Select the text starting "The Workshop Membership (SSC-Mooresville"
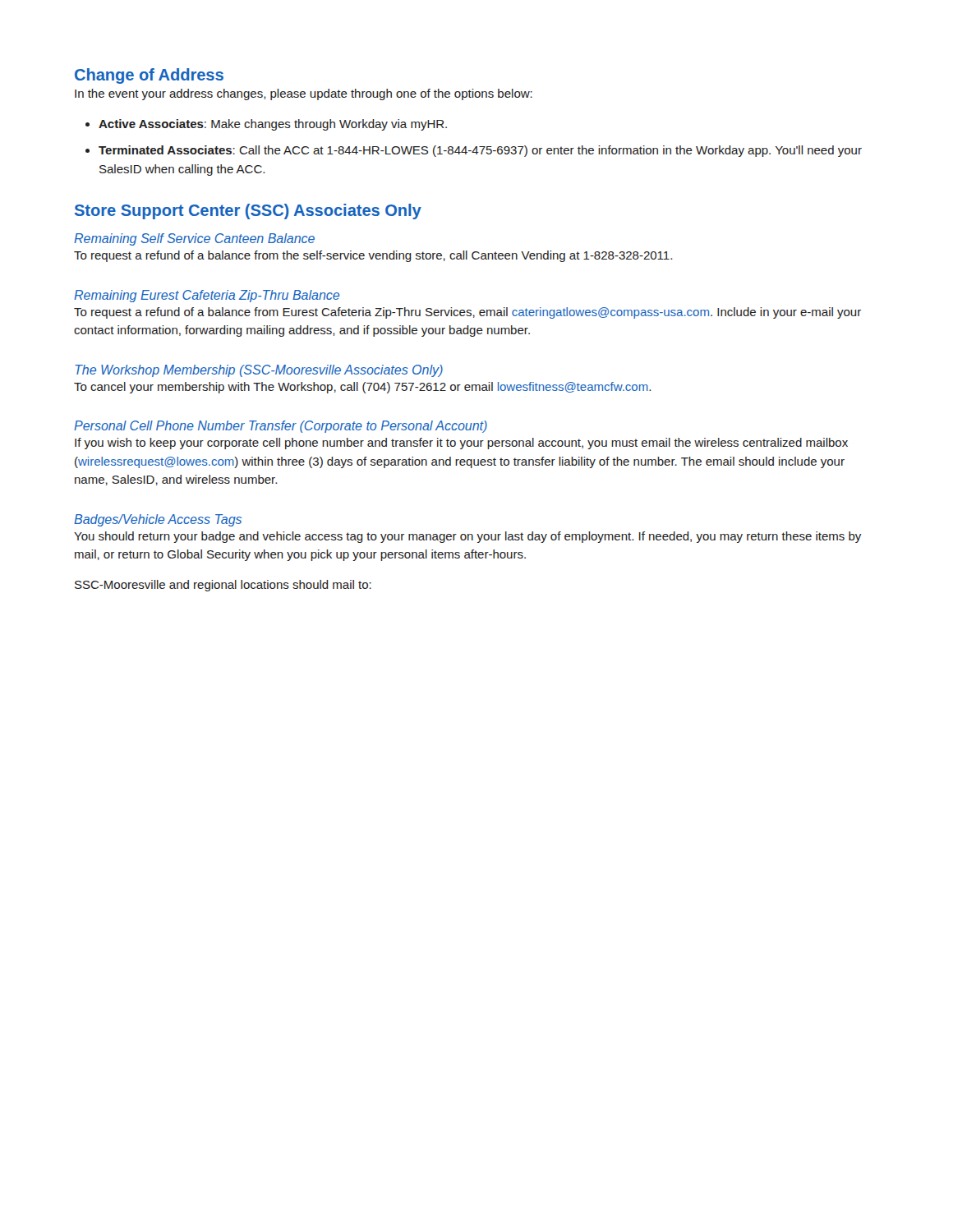 [259, 370]
